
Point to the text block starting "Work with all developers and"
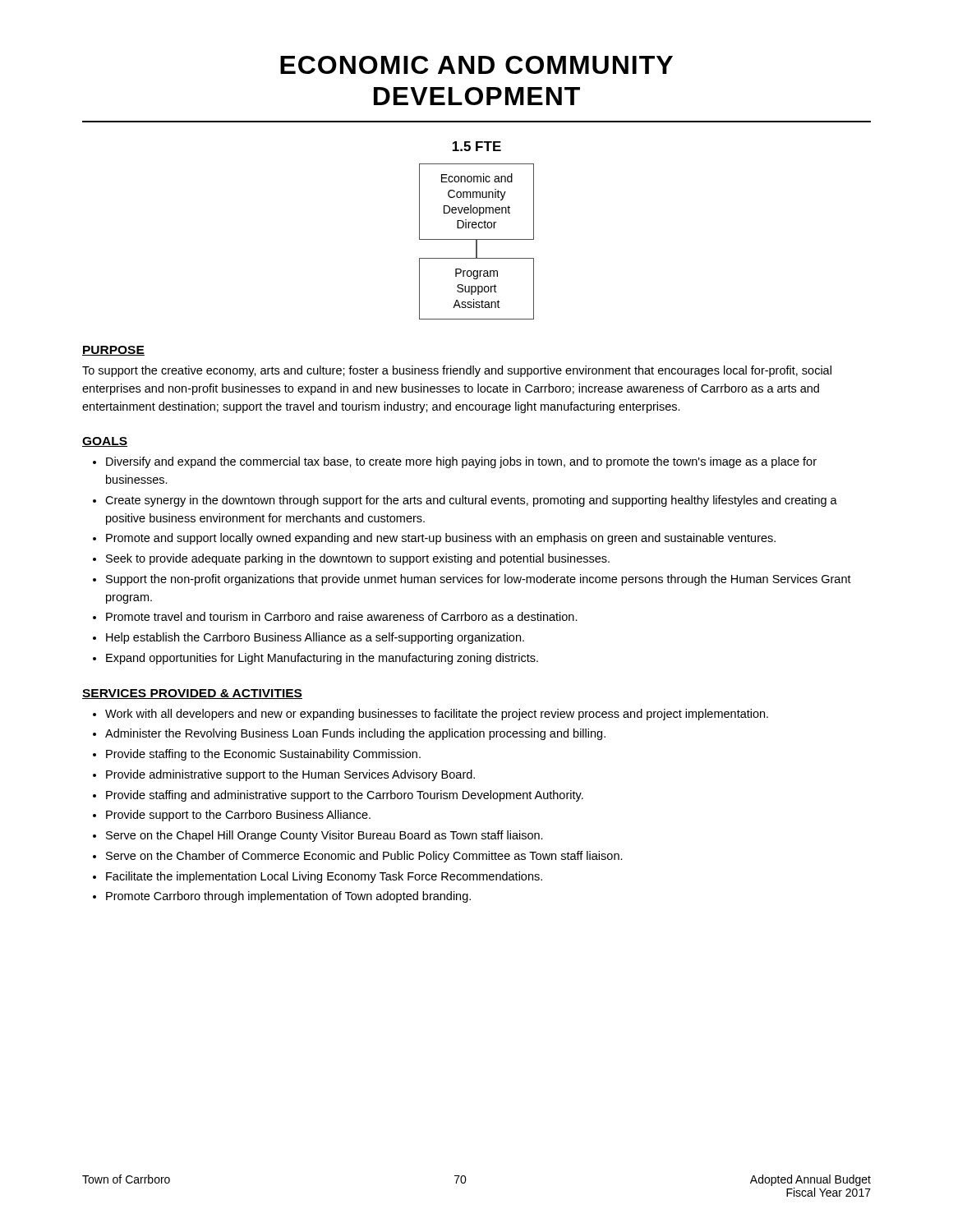(437, 713)
